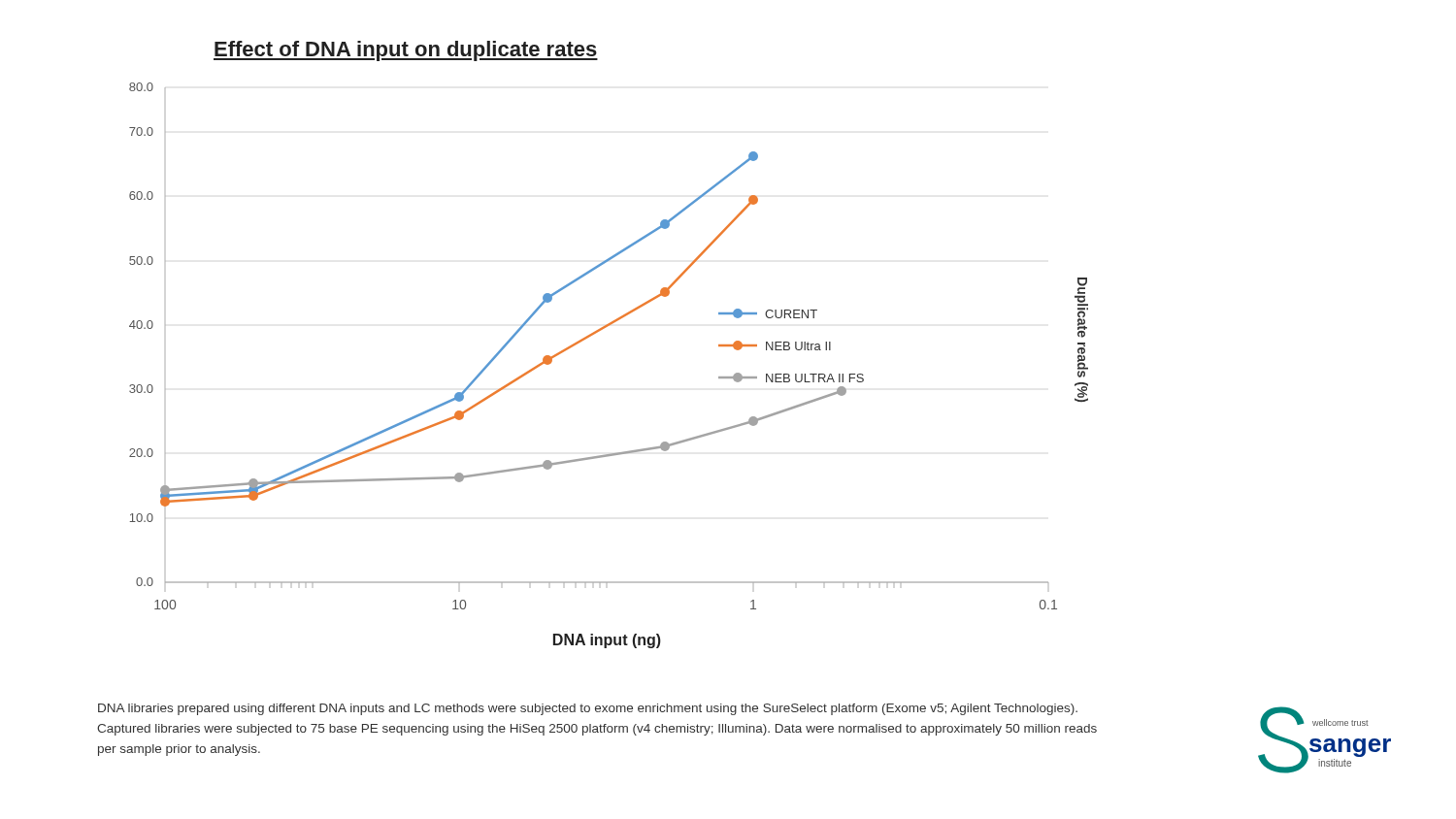Find the line chart
The width and height of the screenshot is (1456, 819).
tap(709, 364)
